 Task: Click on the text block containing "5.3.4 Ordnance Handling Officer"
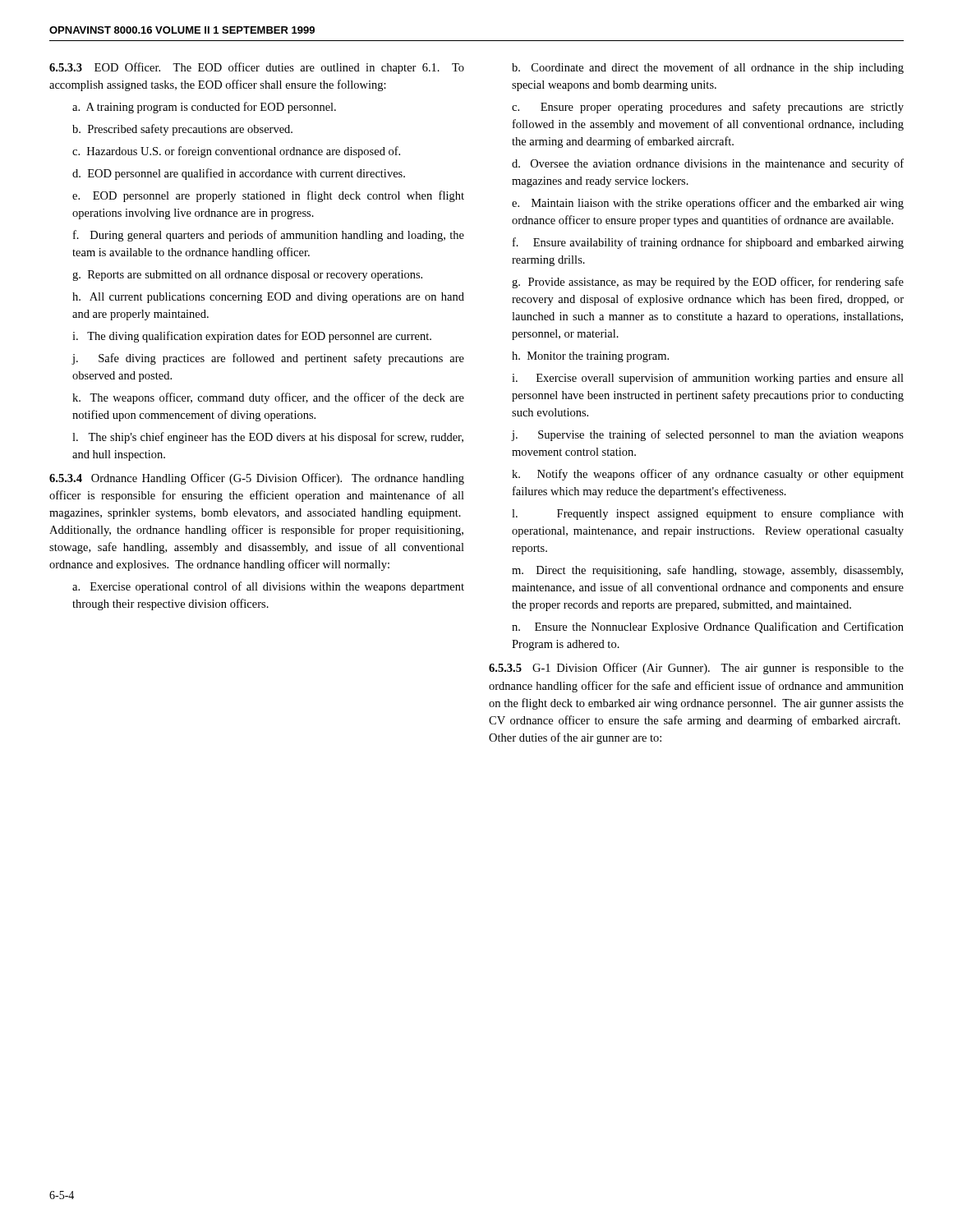click(257, 522)
